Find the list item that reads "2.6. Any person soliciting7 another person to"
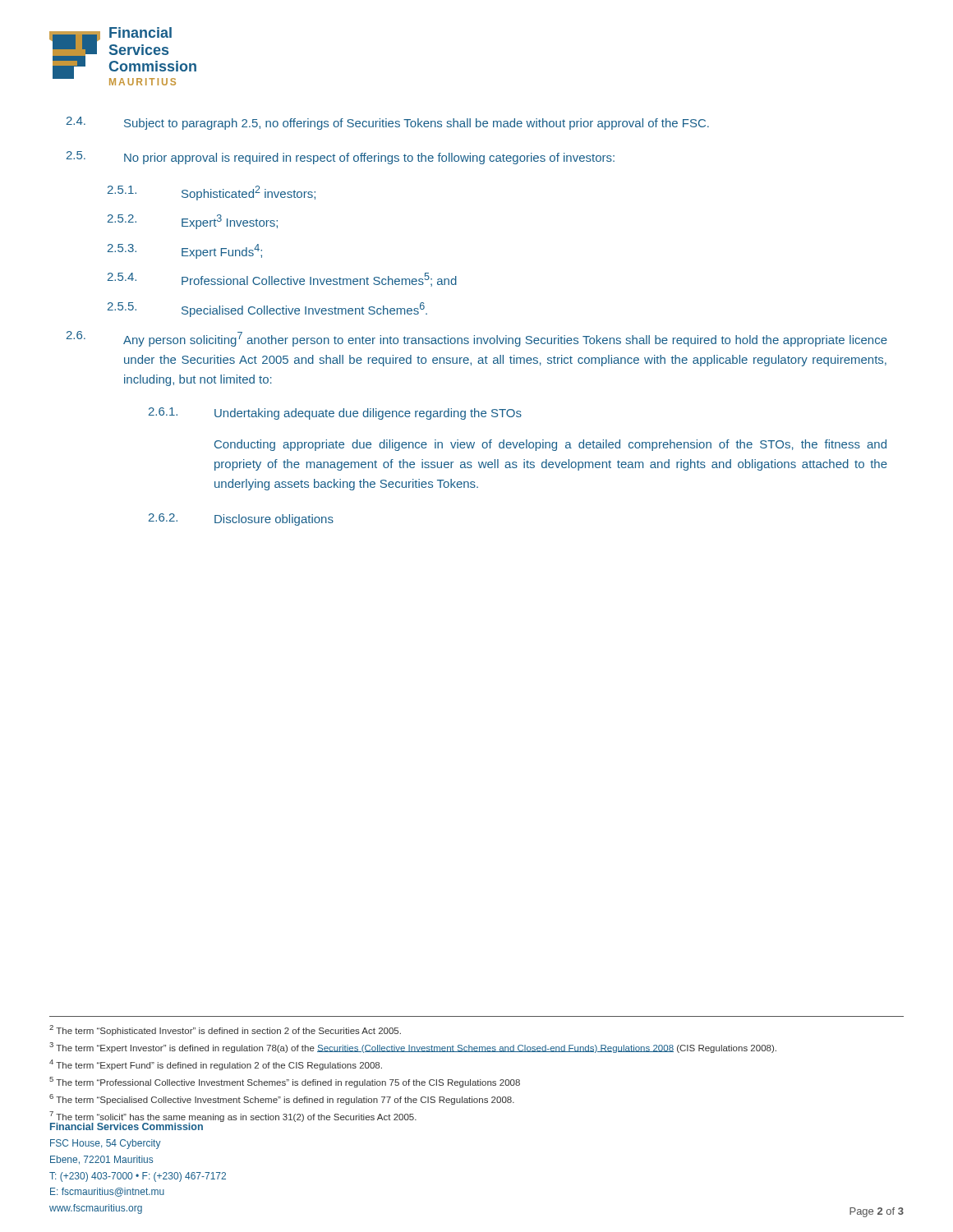 click(x=476, y=359)
